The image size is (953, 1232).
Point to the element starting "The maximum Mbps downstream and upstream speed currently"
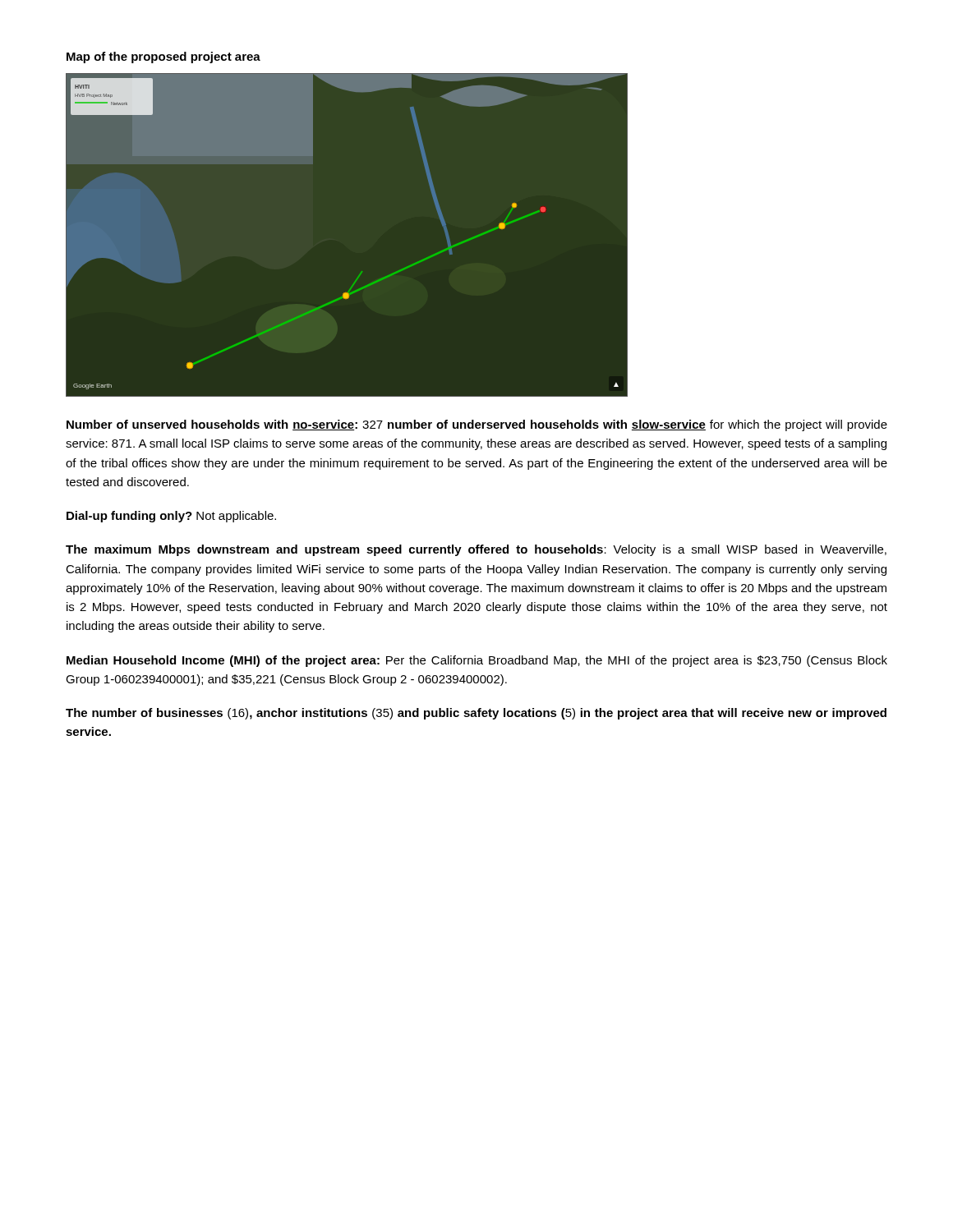click(476, 587)
